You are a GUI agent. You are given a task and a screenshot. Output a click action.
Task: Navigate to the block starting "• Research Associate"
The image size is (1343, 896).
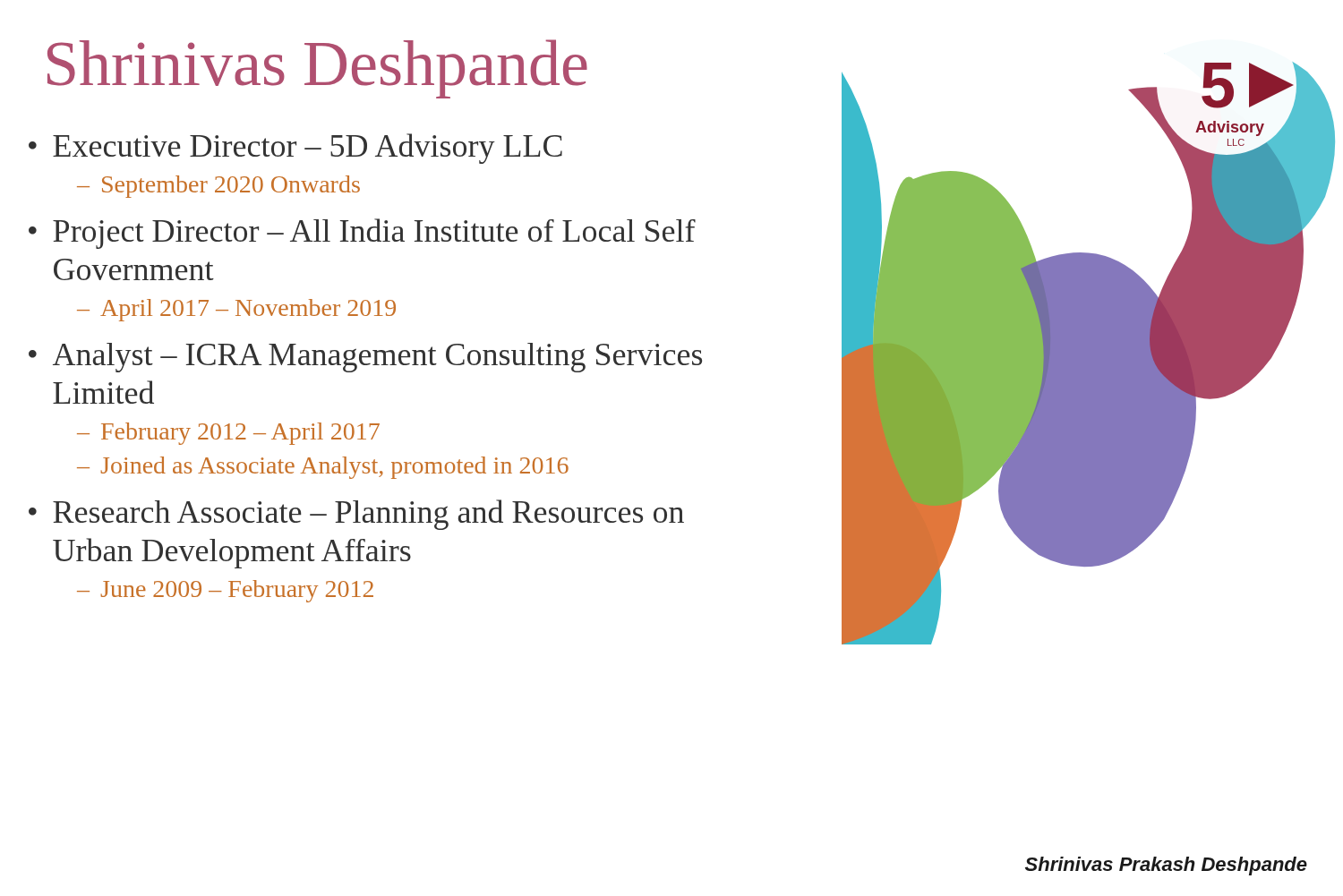[394, 532]
